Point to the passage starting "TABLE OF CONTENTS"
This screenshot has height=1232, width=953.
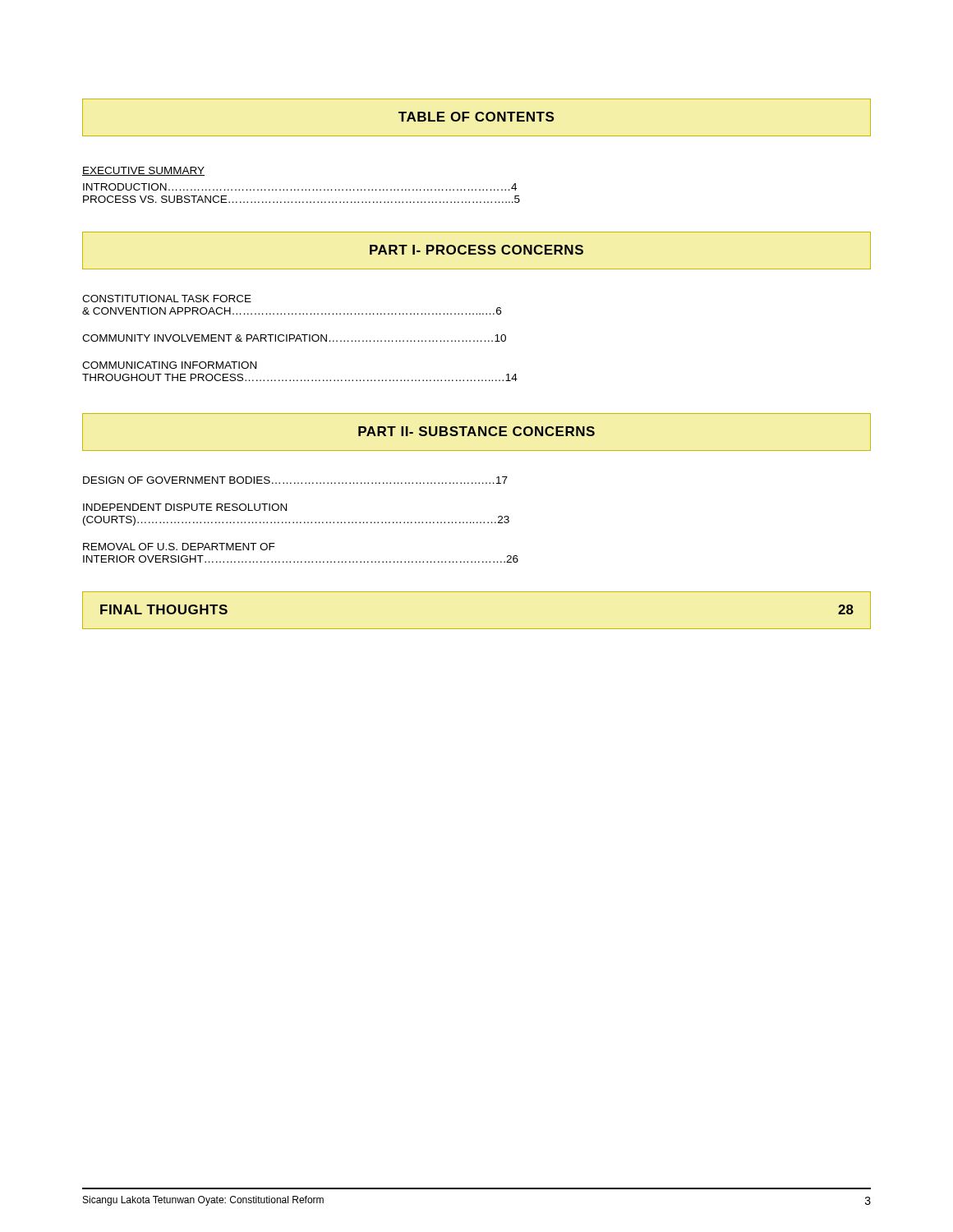tap(476, 117)
